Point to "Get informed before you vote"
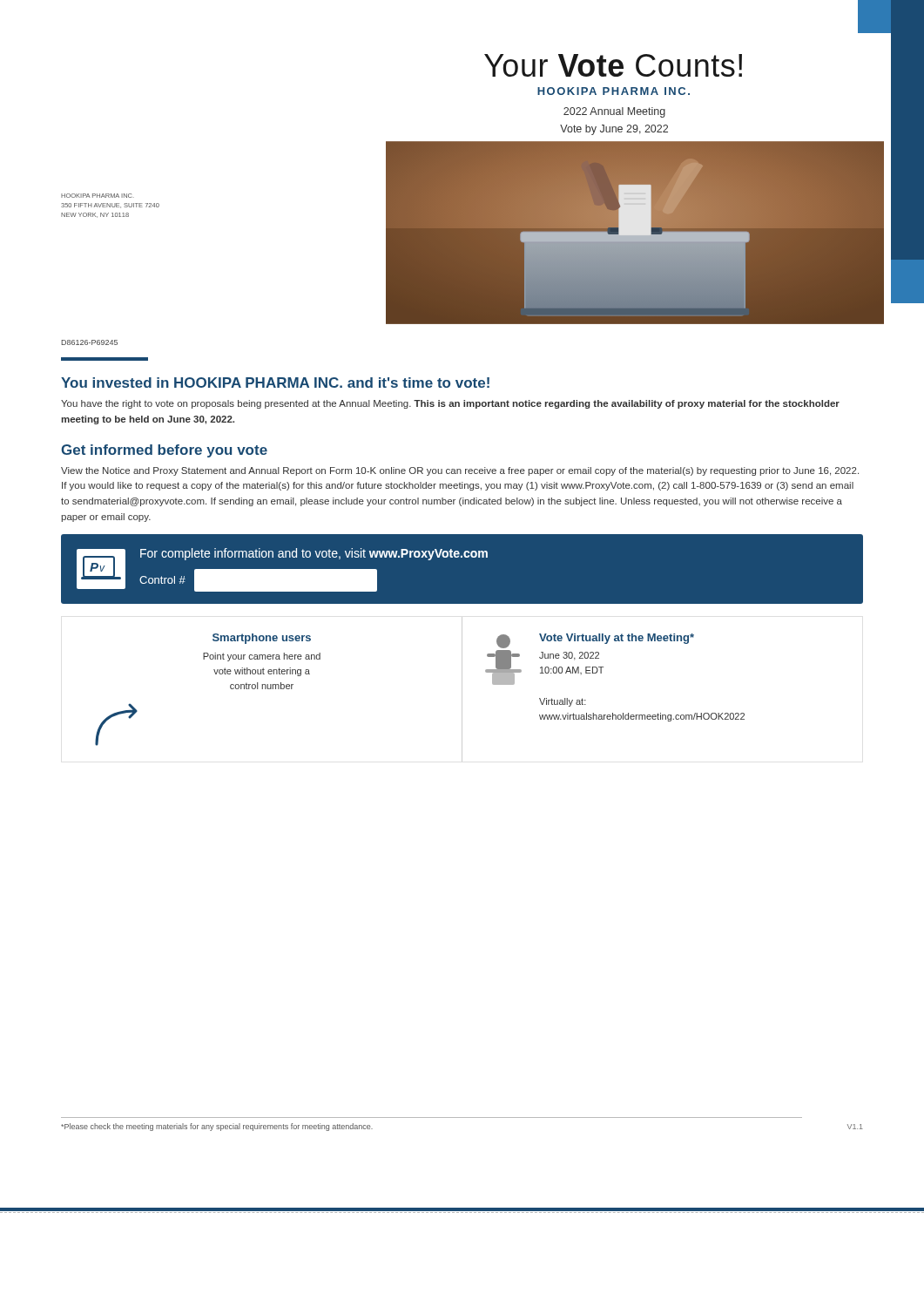The image size is (924, 1307). (164, 451)
